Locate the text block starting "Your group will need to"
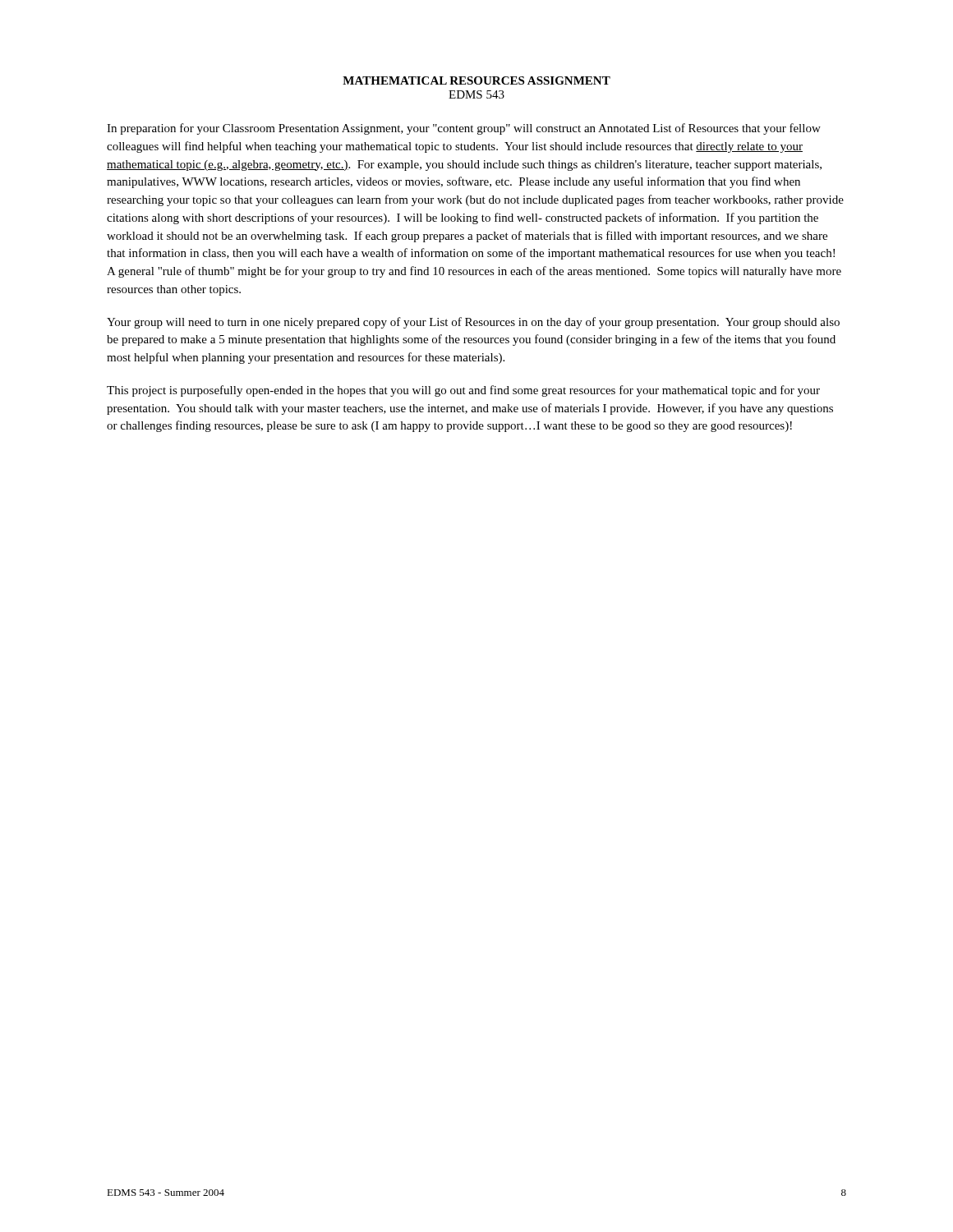 tap(473, 339)
